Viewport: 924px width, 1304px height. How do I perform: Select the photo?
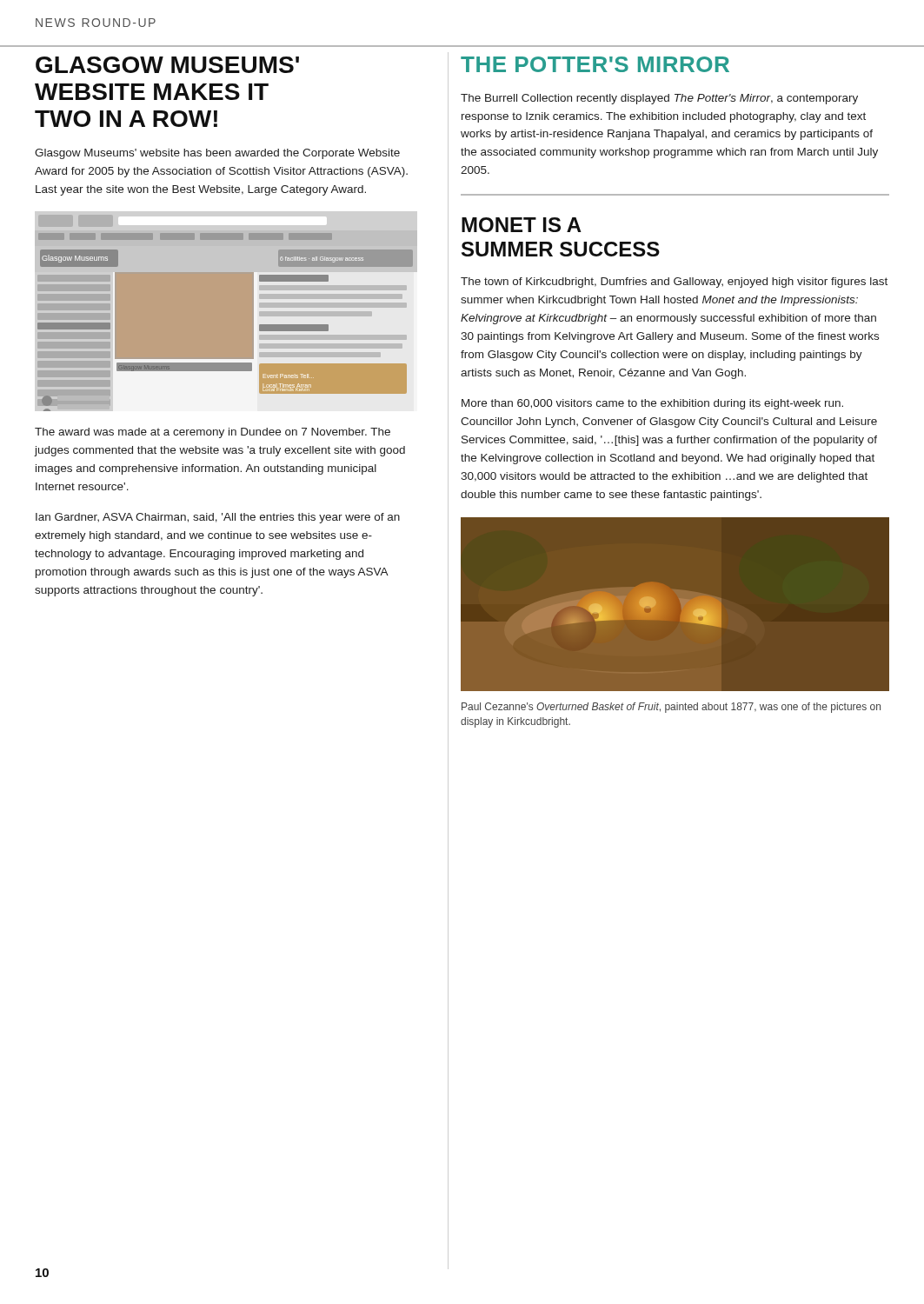675,605
